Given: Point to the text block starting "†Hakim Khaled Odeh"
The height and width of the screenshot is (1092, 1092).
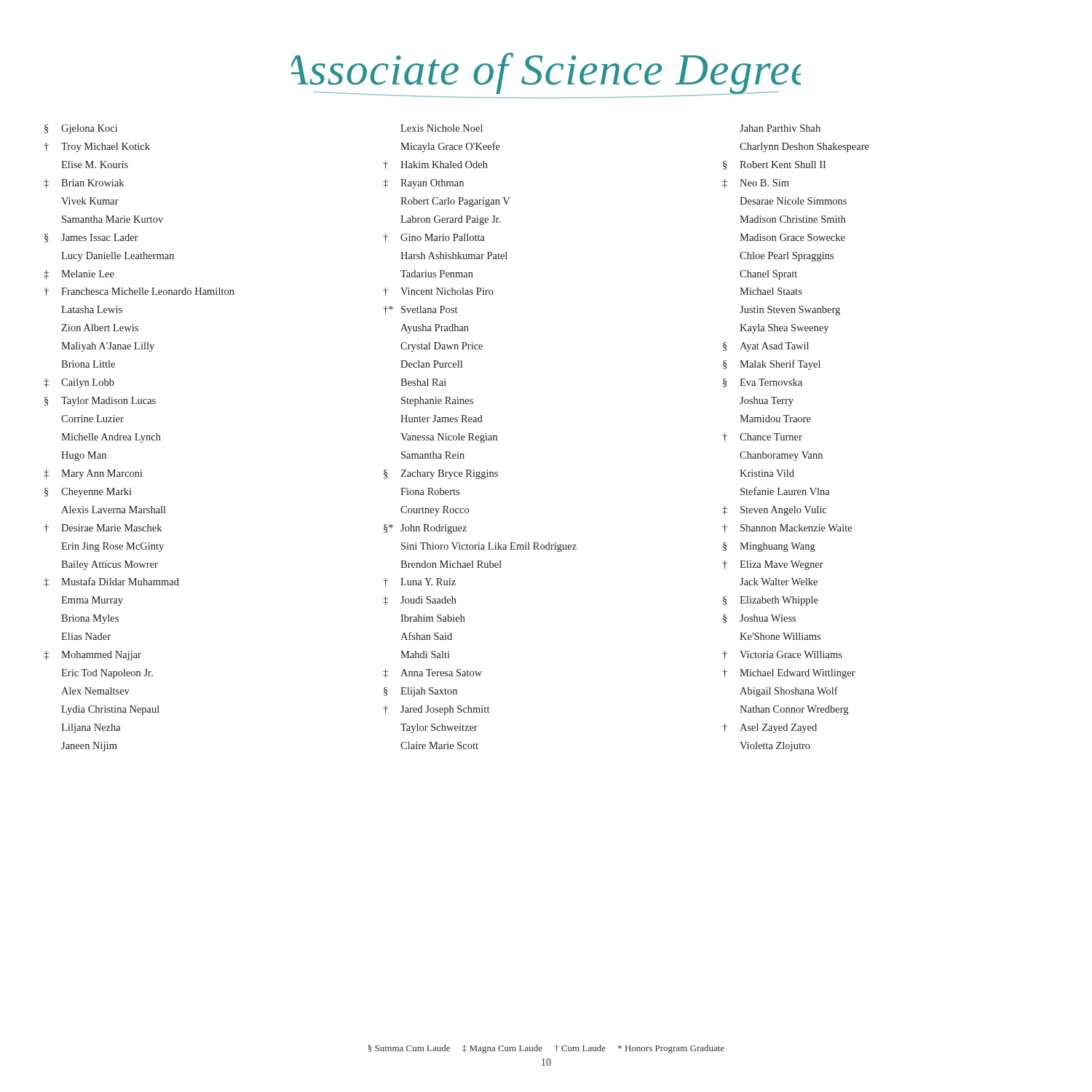Looking at the screenshot, I should pos(435,165).
